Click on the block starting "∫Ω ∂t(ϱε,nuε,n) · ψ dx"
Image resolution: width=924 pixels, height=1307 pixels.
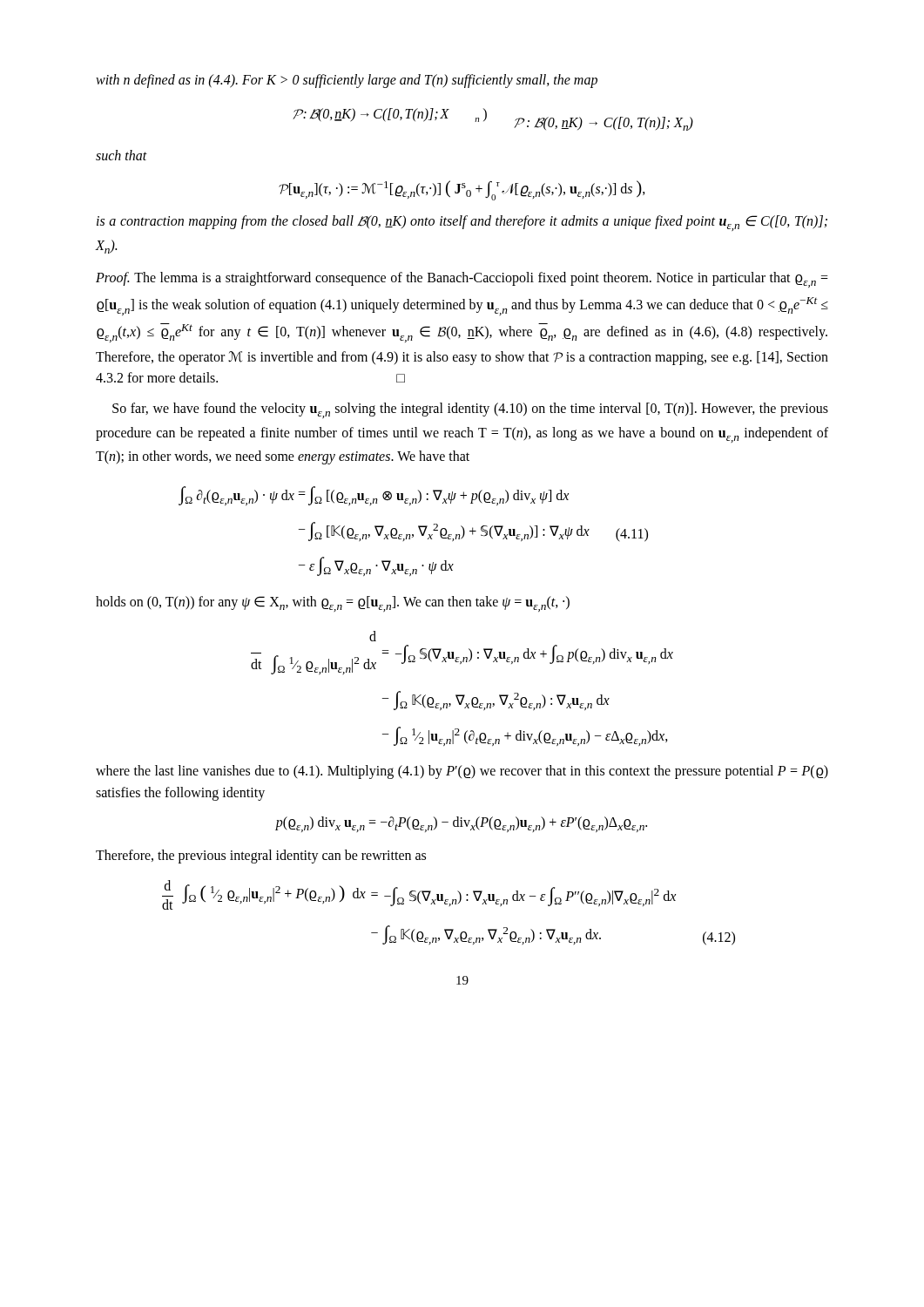[427, 530]
